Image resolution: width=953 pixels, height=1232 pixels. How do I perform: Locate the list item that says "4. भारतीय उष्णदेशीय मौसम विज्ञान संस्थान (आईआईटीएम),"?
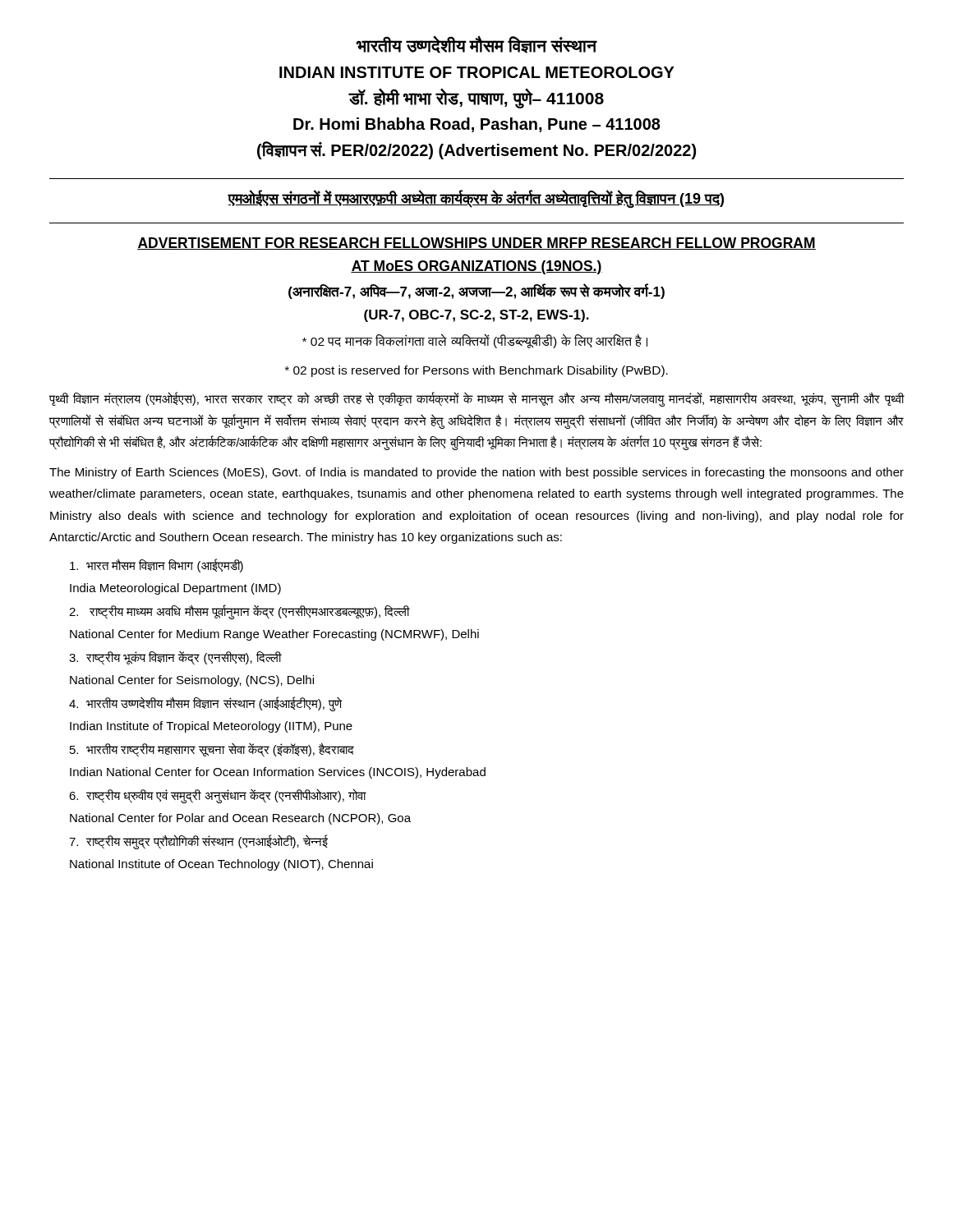click(x=211, y=715)
